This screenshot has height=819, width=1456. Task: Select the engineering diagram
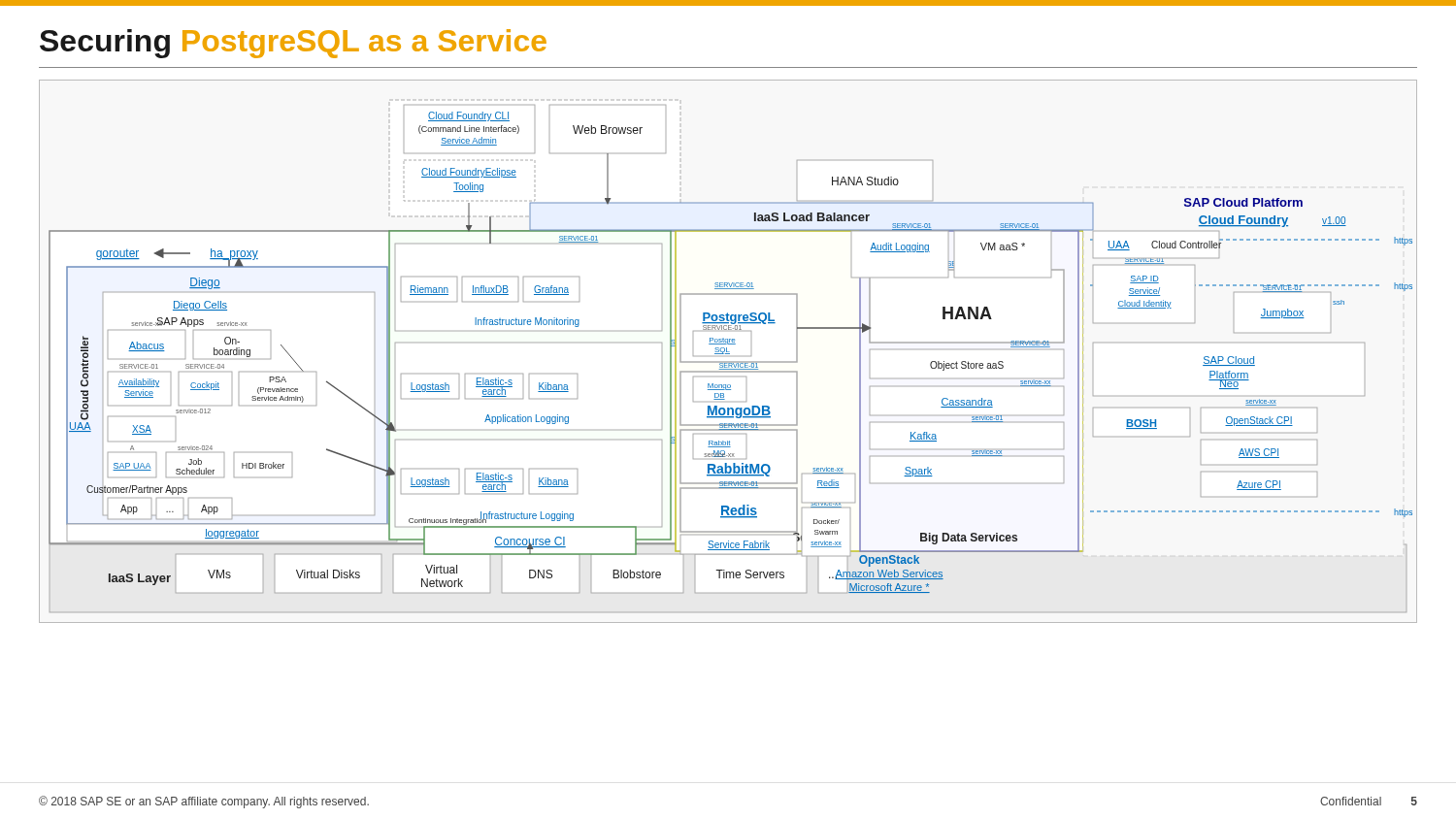pyautogui.click(x=728, y=351)
